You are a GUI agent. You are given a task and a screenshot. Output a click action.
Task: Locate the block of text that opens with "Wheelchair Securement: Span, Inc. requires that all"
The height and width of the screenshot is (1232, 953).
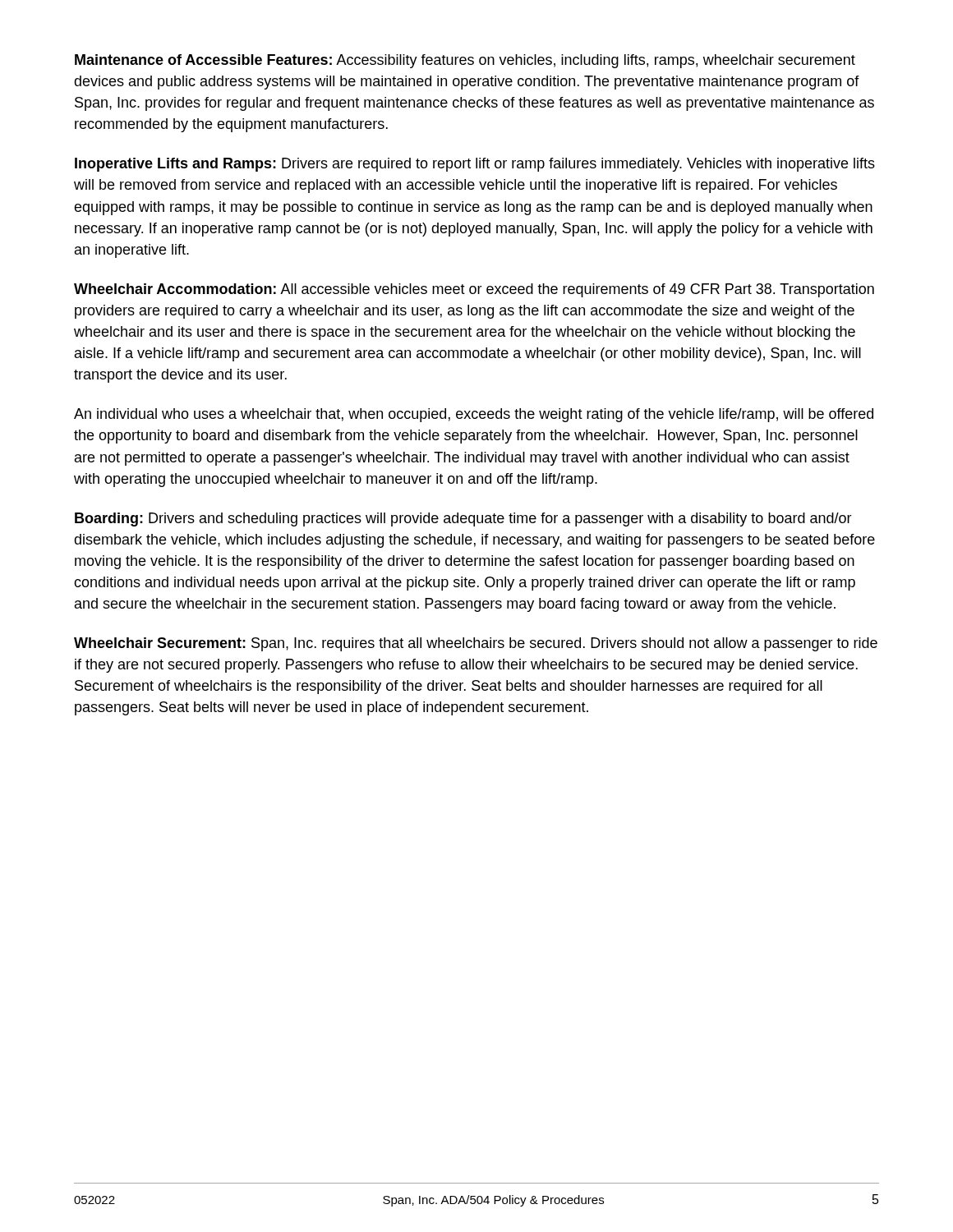(476, 675)
